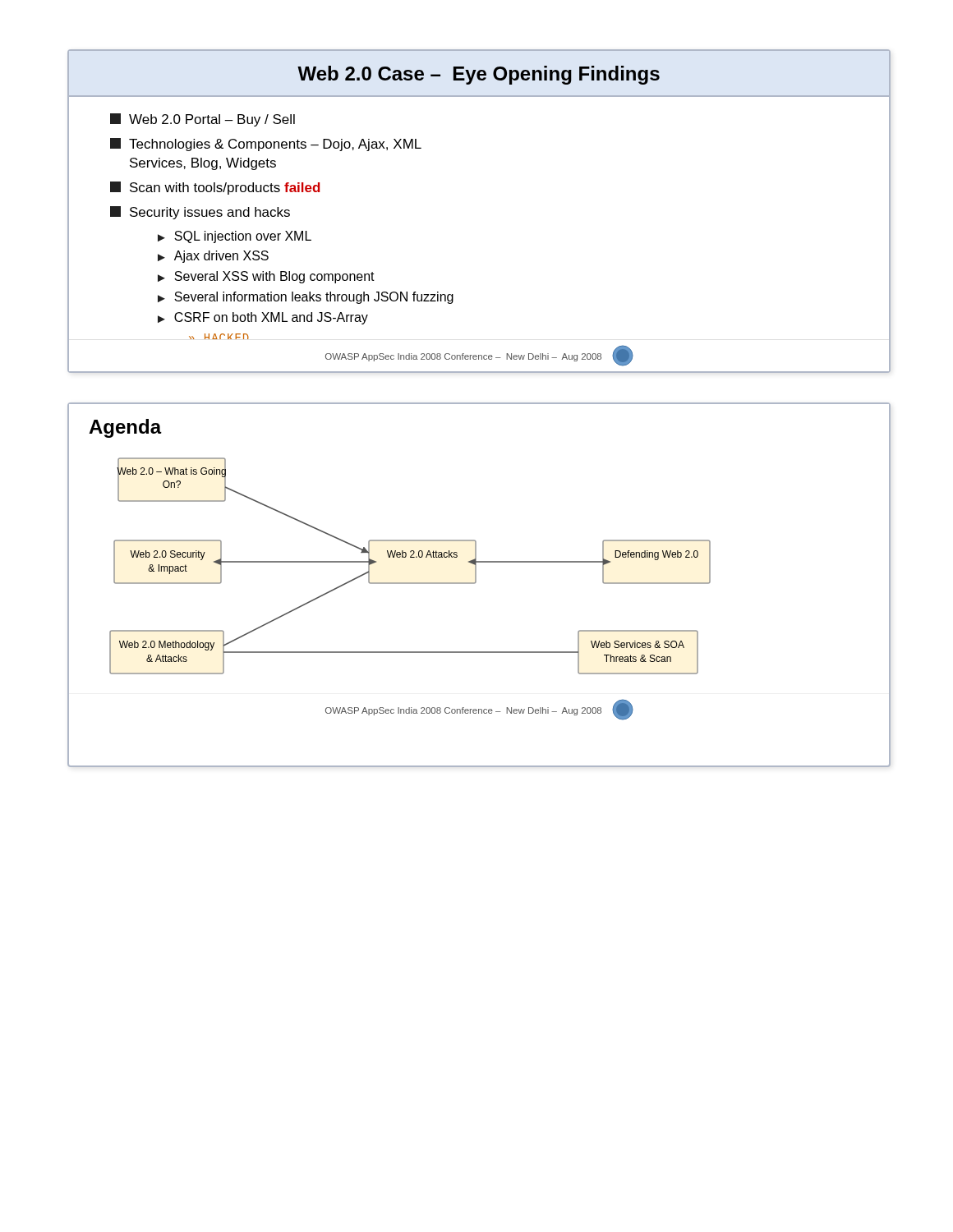Image resolution: width=953 pixels, height=1232 pixels.
Task: Select the text block starting "Technologies & Components – Dojo, Ajax, XML"
Action: (266, 154)
